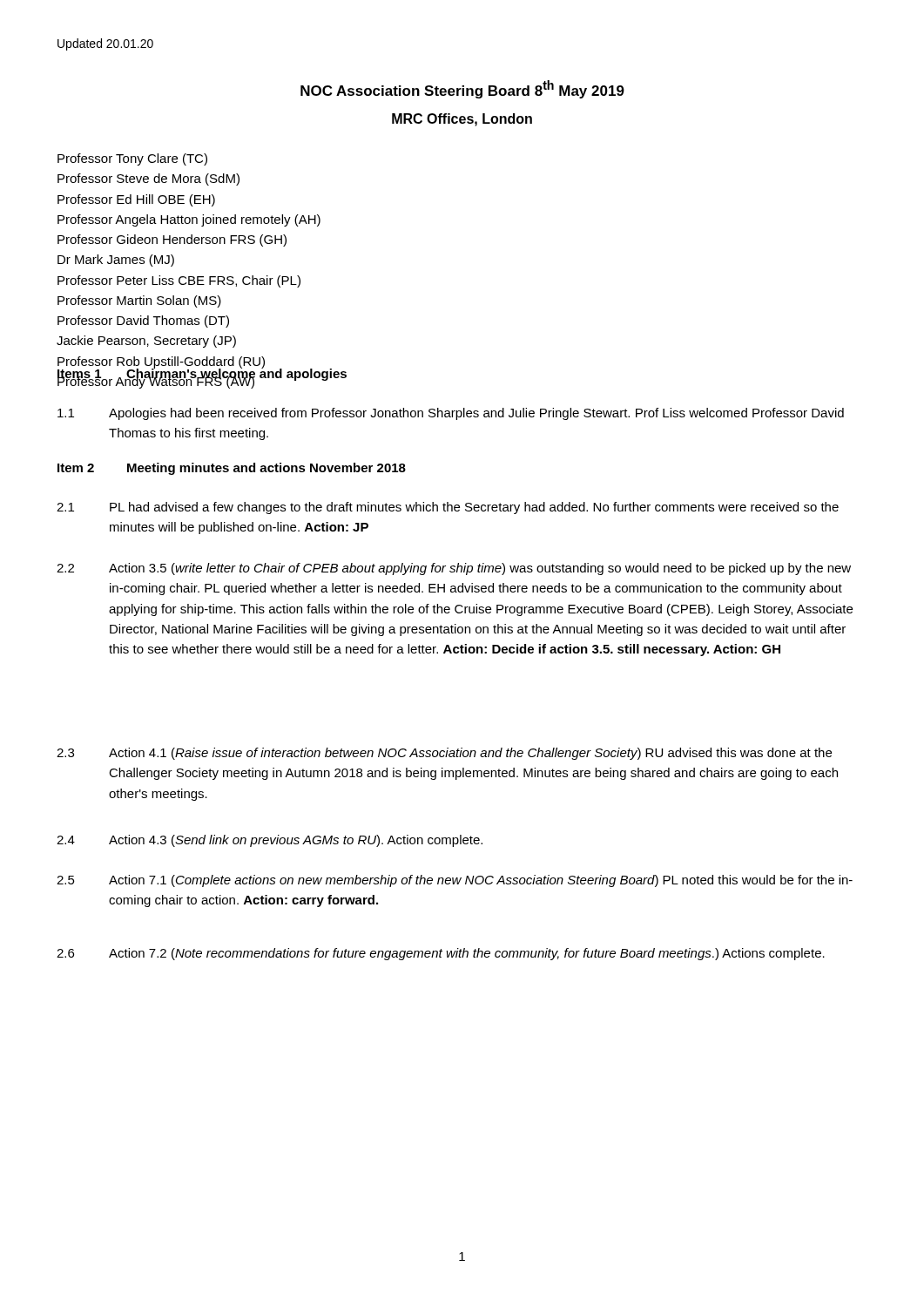
Task: Locate the text "Item 2Meeting minutes and actions November 2018"
Action: coord(231,467)
